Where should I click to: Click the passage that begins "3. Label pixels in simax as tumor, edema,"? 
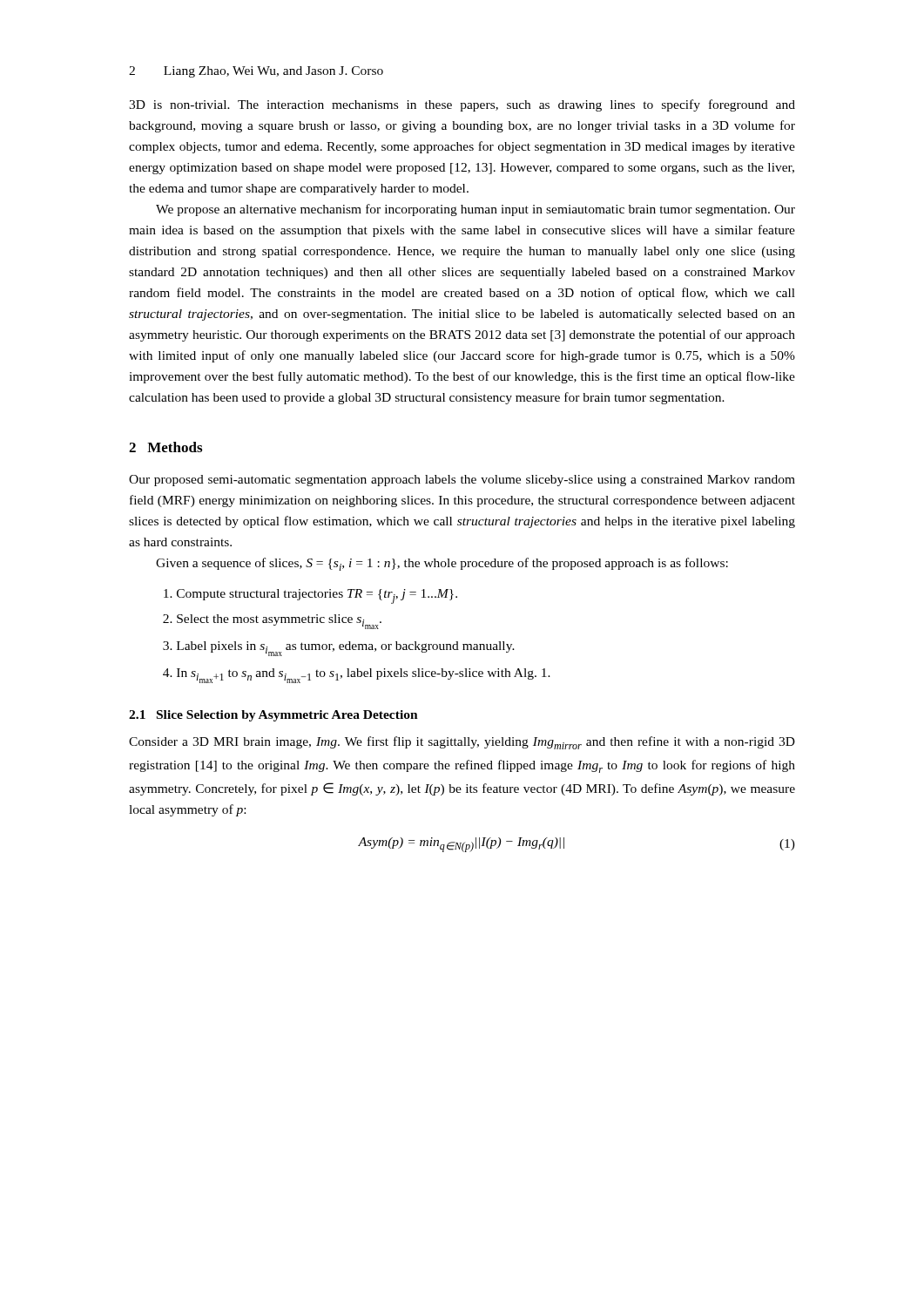339,648
